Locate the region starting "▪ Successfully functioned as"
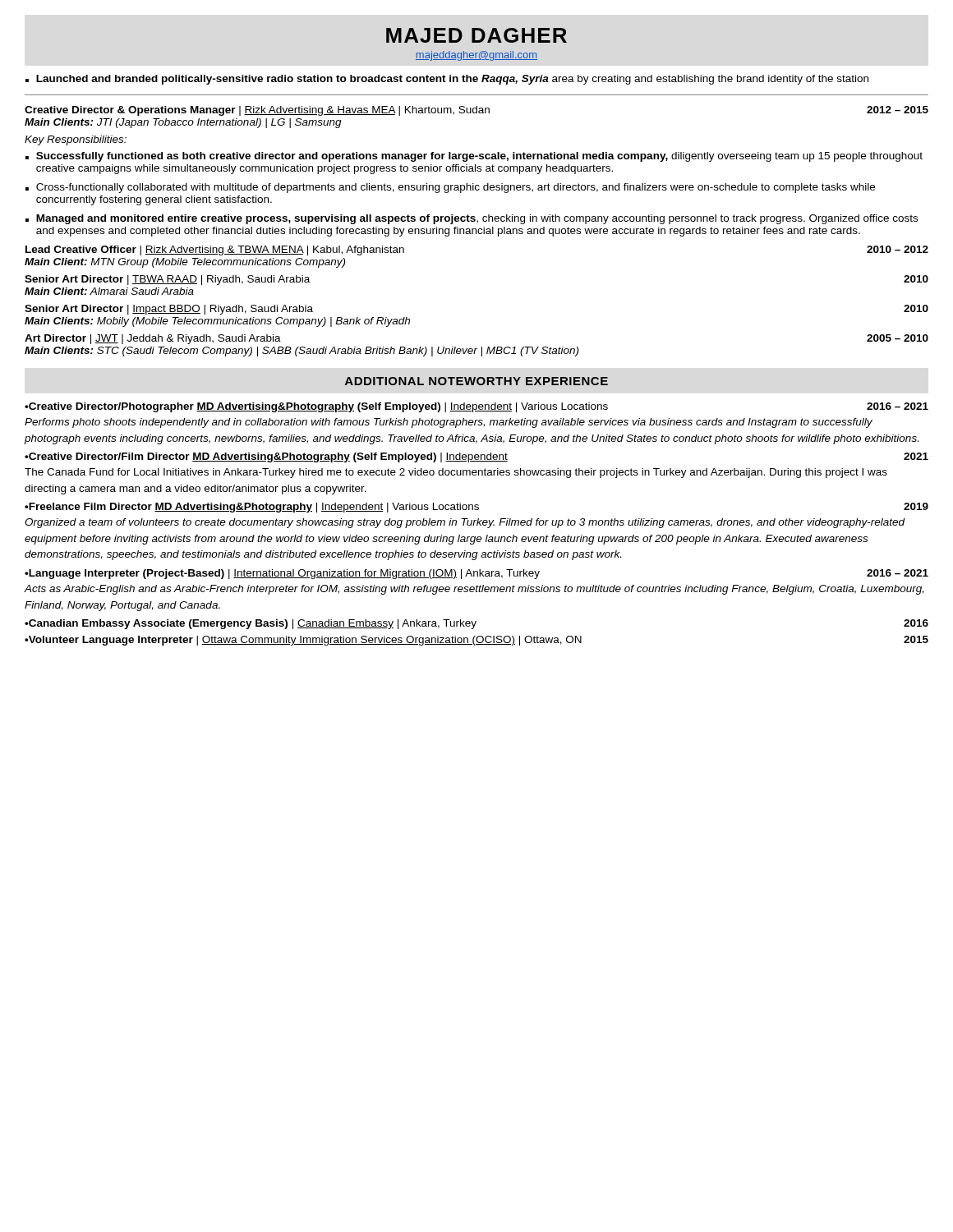The height and width of the screenshot is (1232, 953). pyautogui.click(x=476, y=162)
